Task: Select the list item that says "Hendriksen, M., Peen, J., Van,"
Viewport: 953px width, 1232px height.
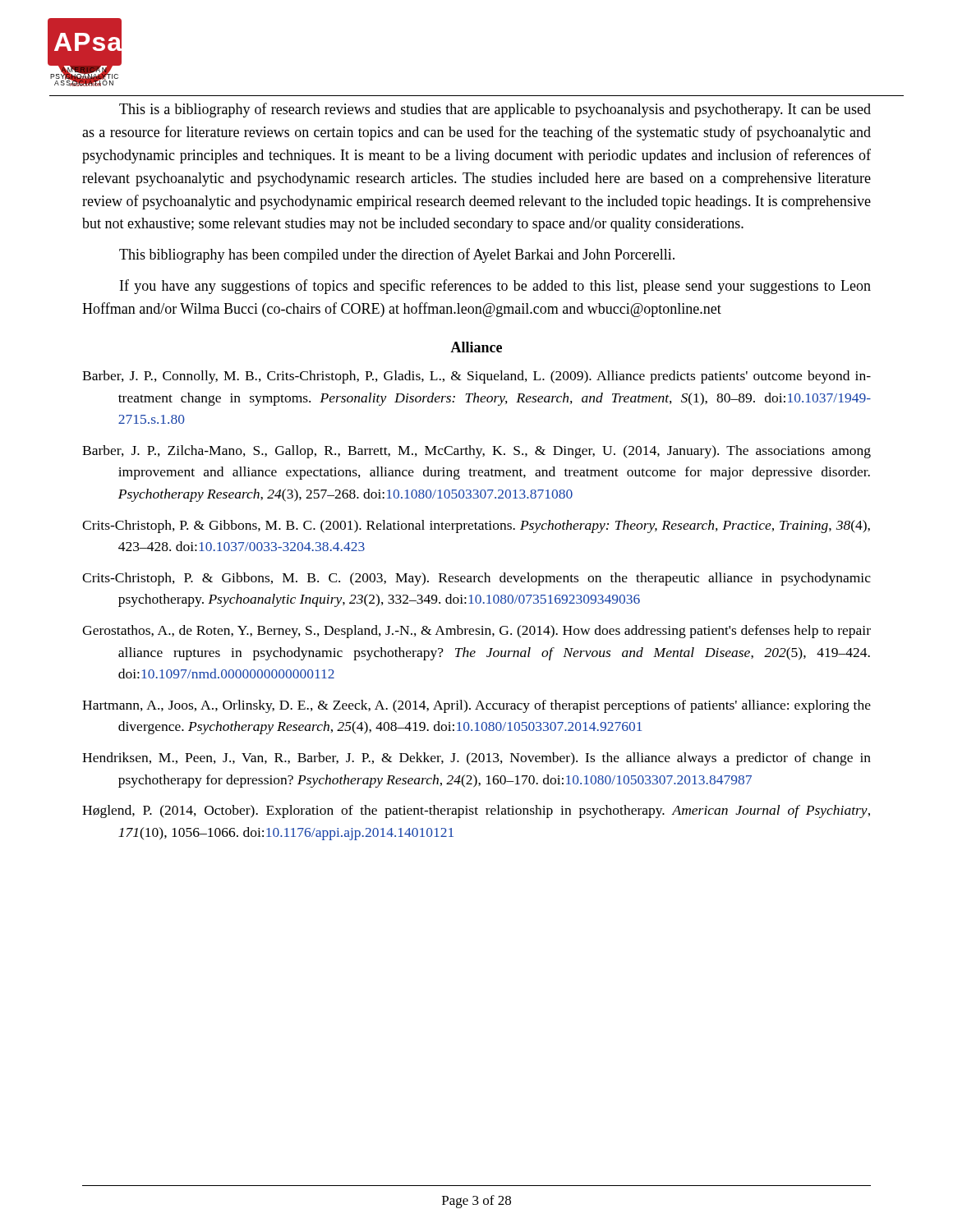Action: [x=476, y=768]
